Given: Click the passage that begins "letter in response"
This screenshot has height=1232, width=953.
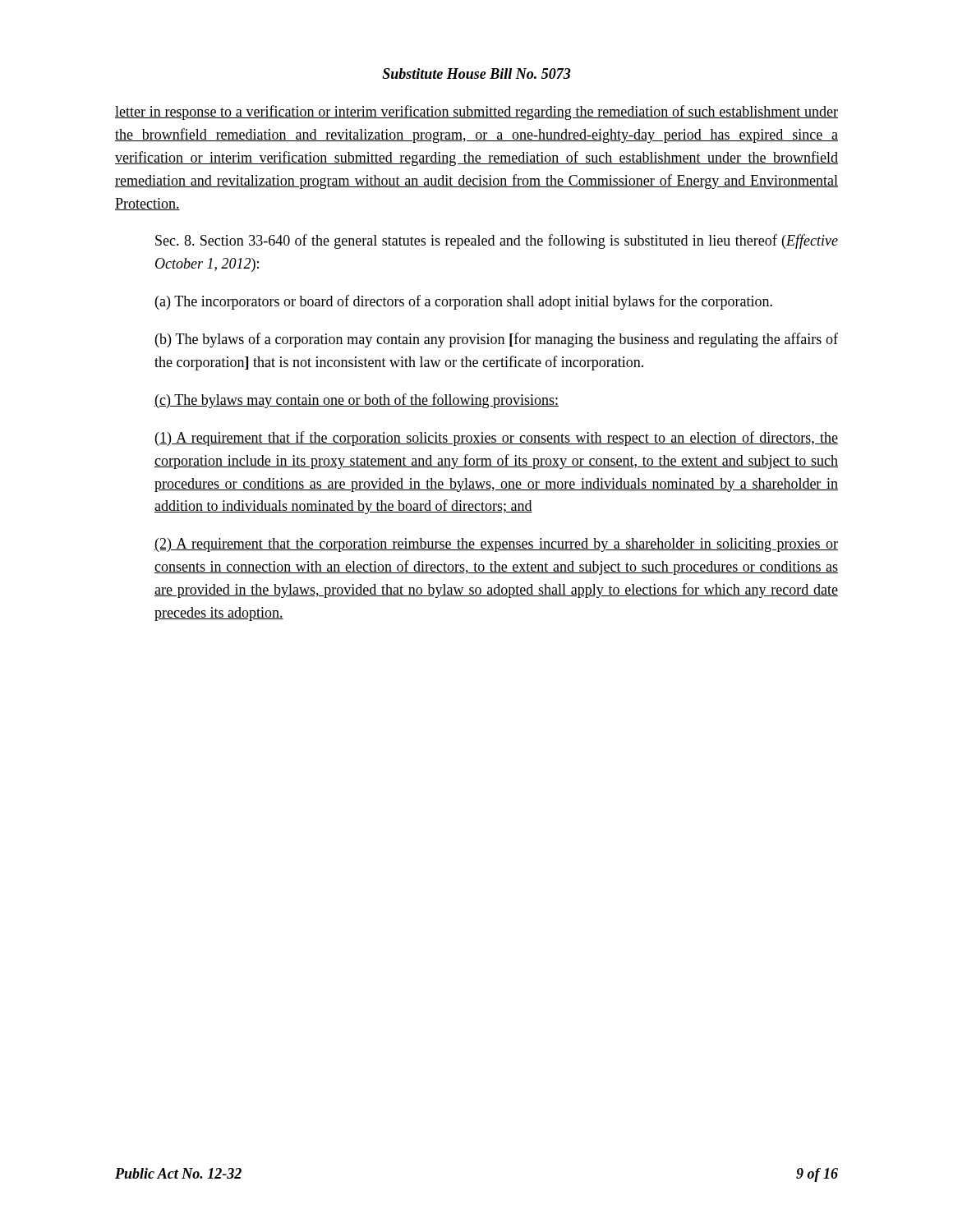Looking at the screenshot, I should click(476, 158).
